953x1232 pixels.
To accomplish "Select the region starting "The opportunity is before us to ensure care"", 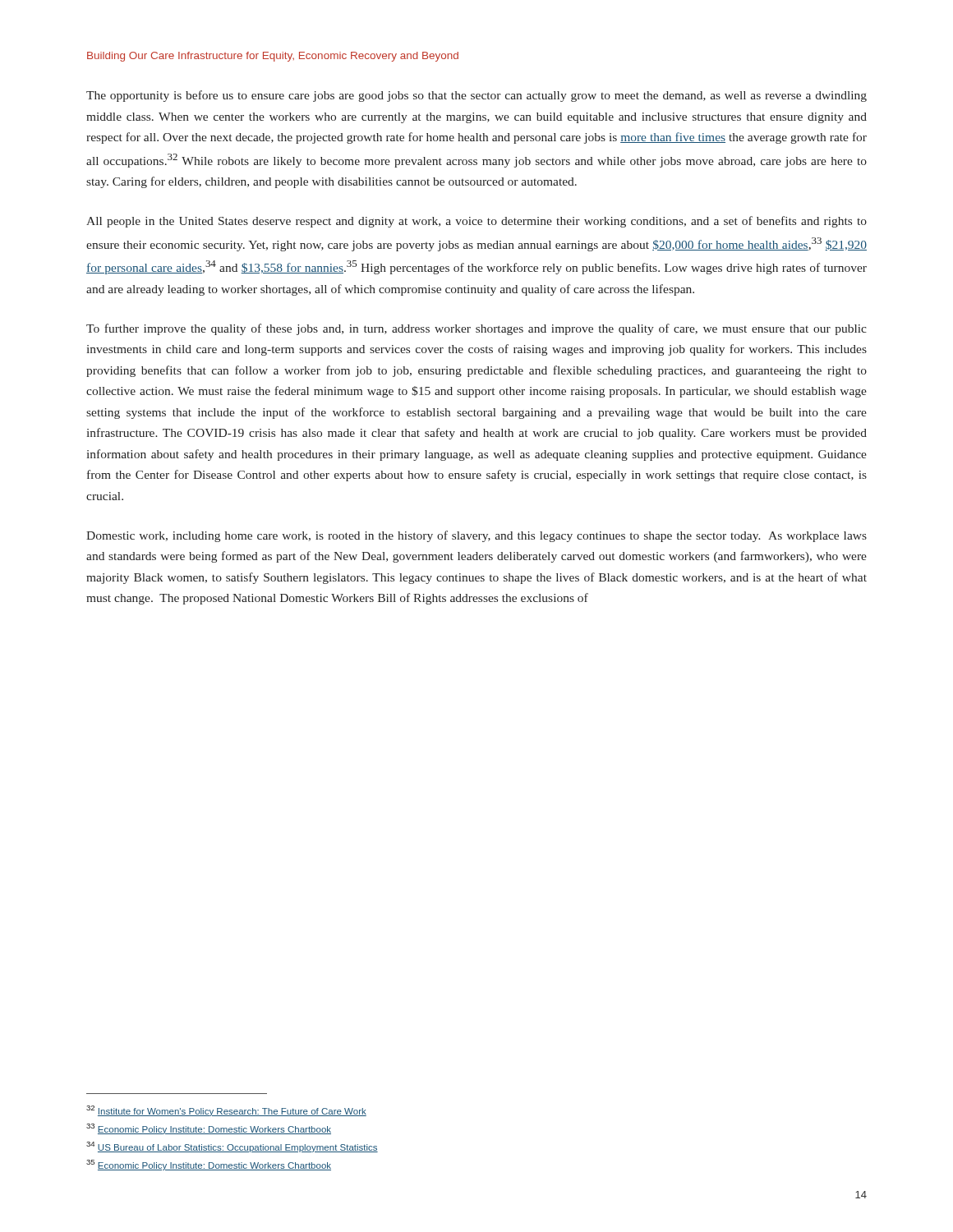I will (476, 138).
